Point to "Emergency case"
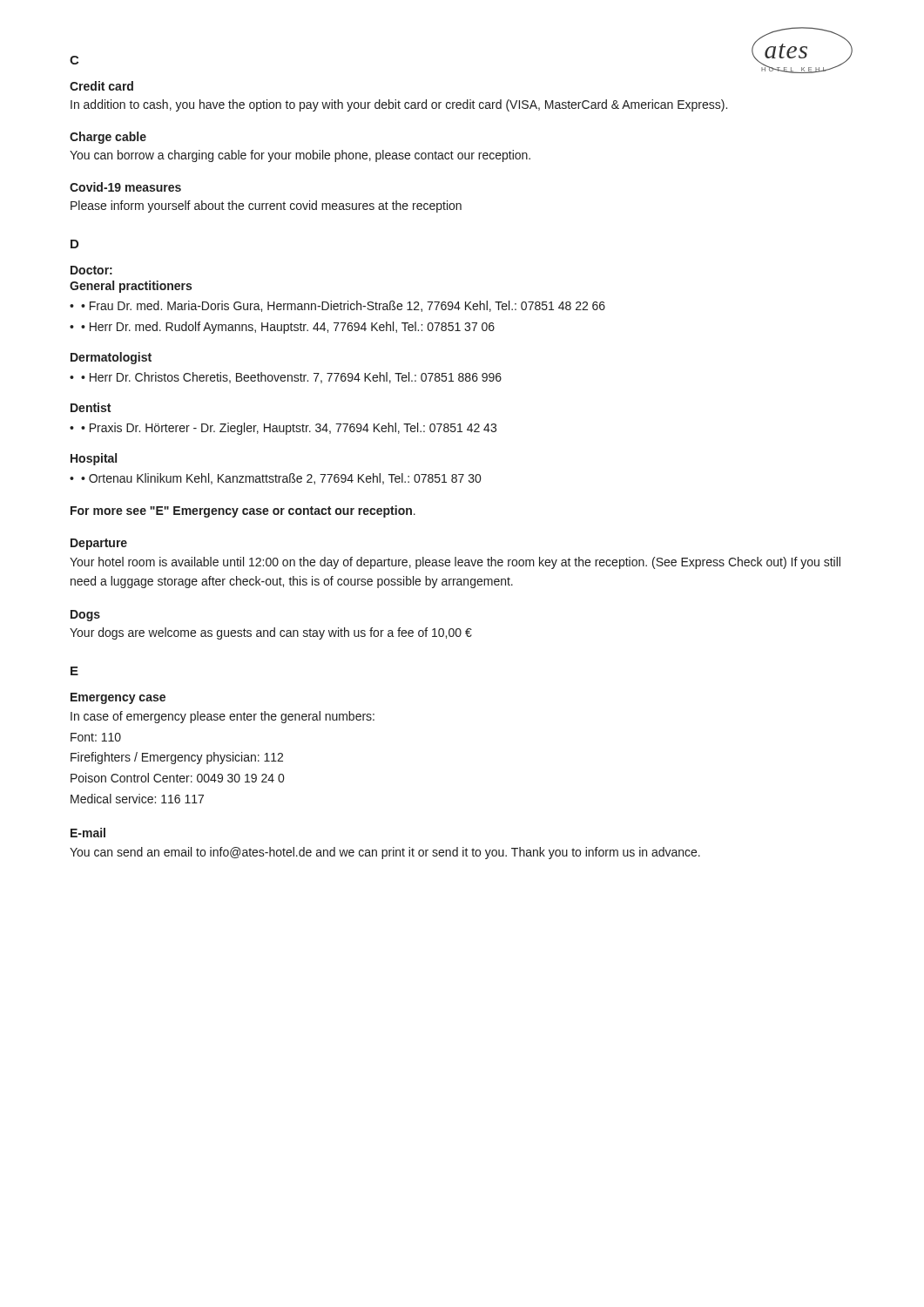This screenshot has width=924, height=1307. click(118, 697)
